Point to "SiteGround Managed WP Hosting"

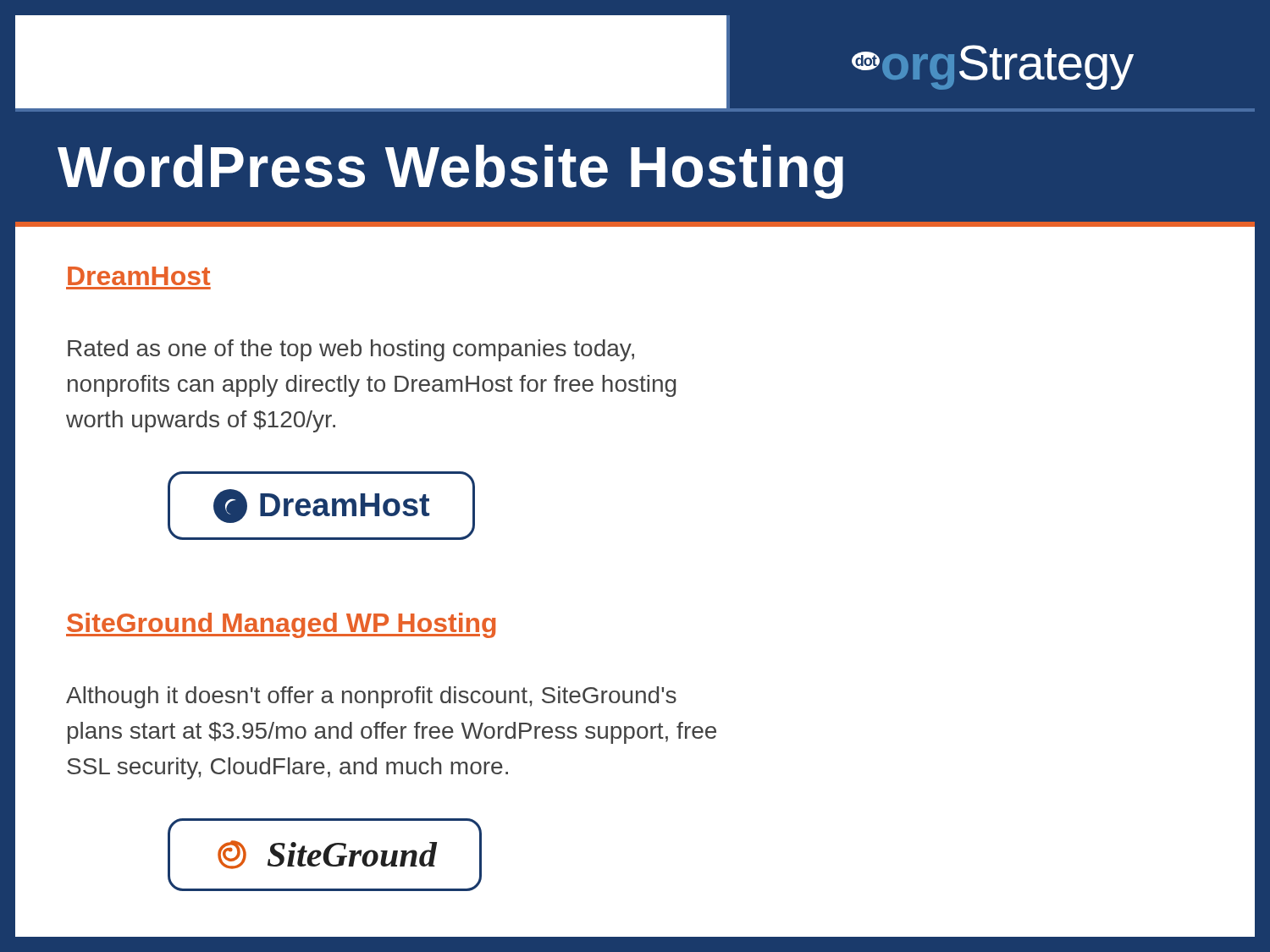(x=282, y=623)
